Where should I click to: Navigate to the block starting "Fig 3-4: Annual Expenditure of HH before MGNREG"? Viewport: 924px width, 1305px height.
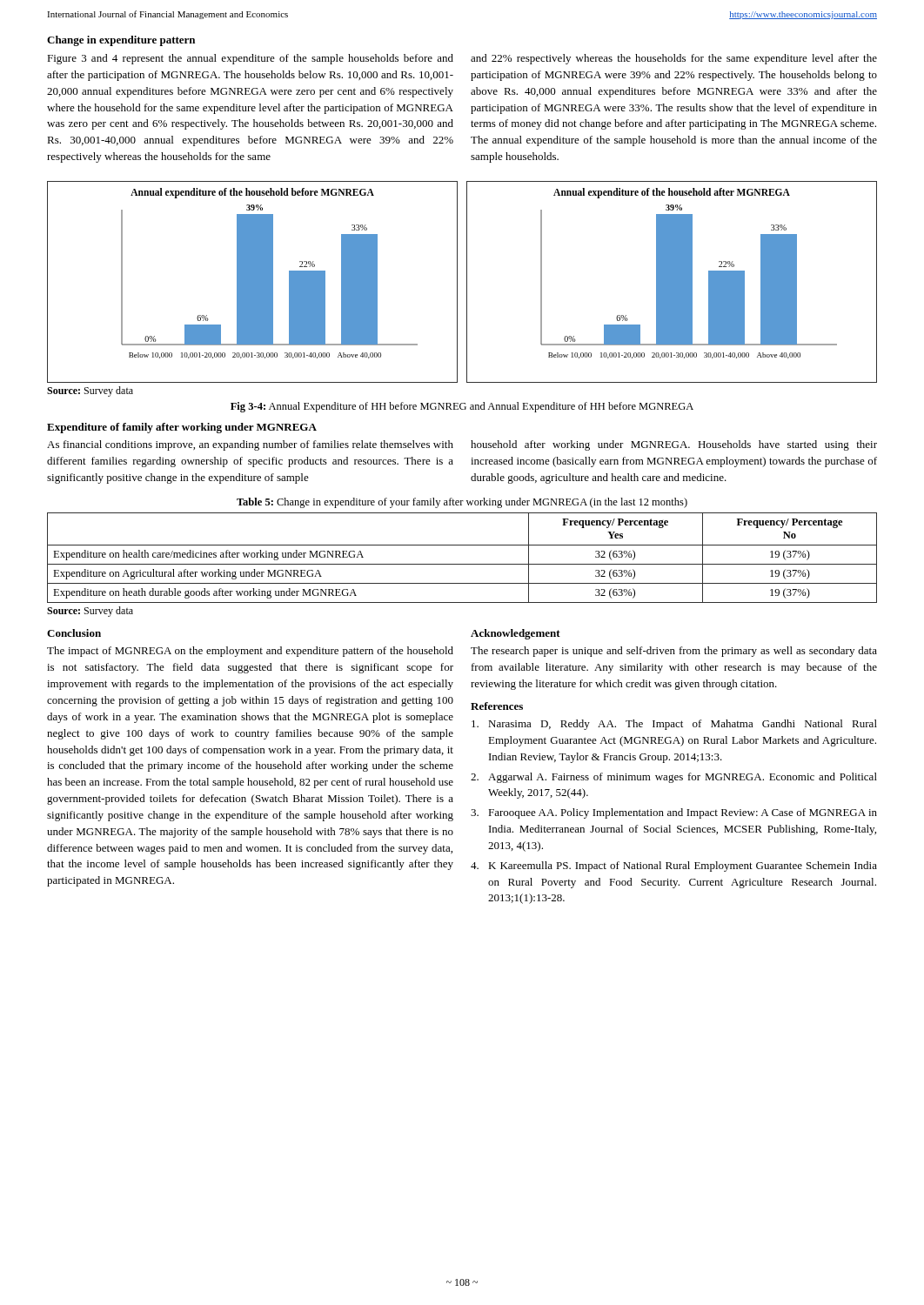[x=462, y=406]
